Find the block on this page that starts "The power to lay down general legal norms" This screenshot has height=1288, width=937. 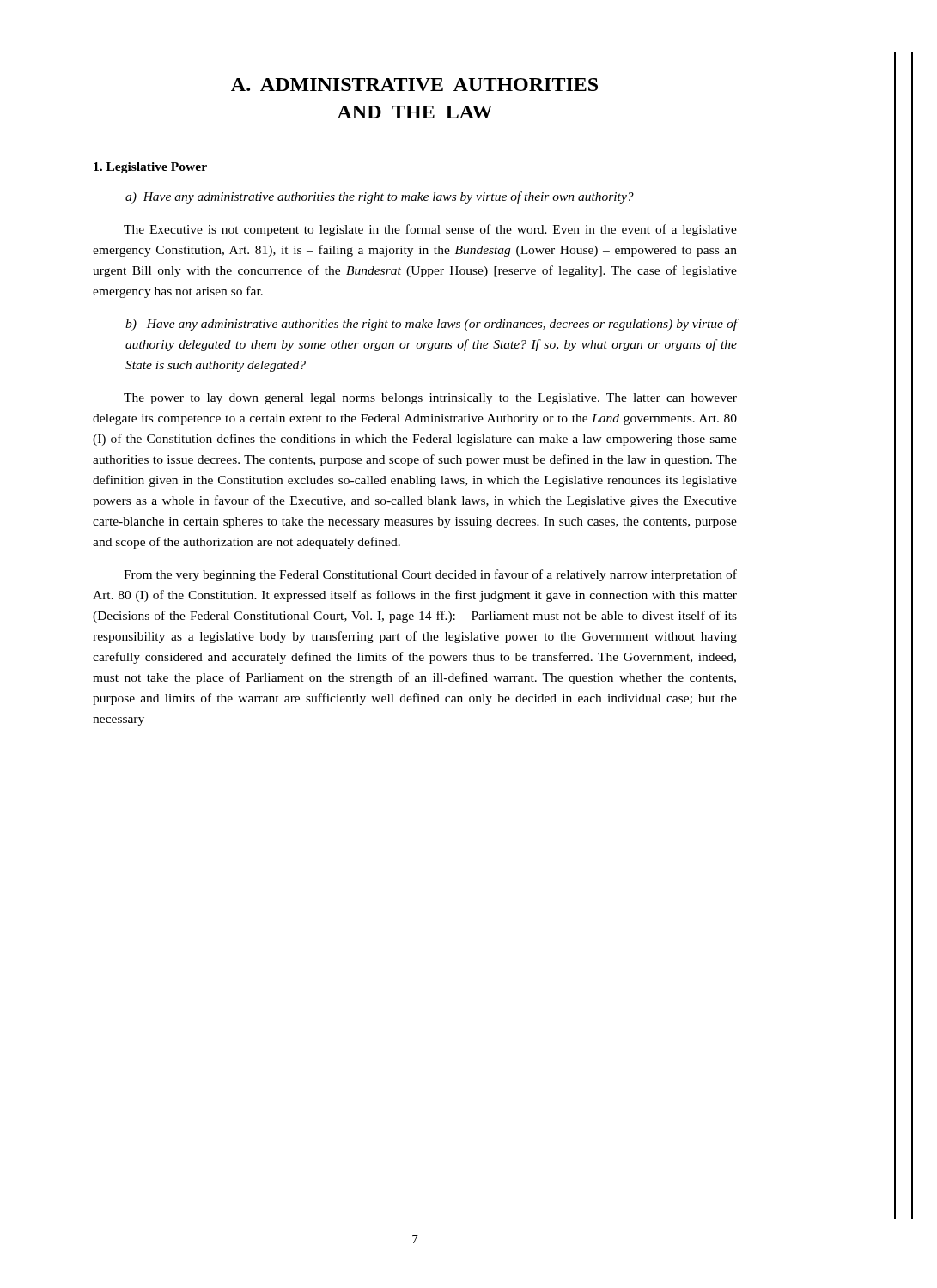415,469
